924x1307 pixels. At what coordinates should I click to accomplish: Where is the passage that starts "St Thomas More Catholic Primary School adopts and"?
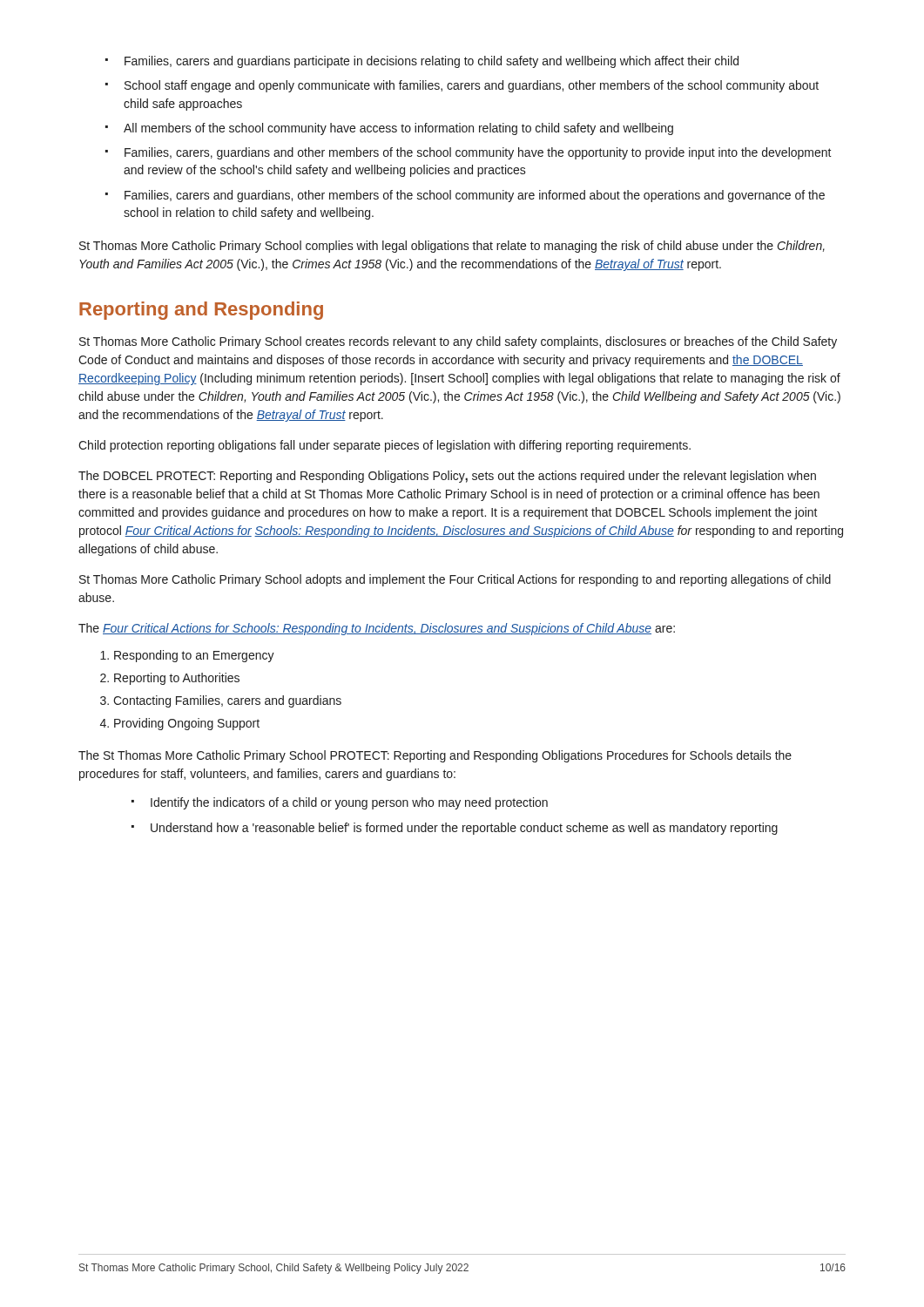point(455,589)
